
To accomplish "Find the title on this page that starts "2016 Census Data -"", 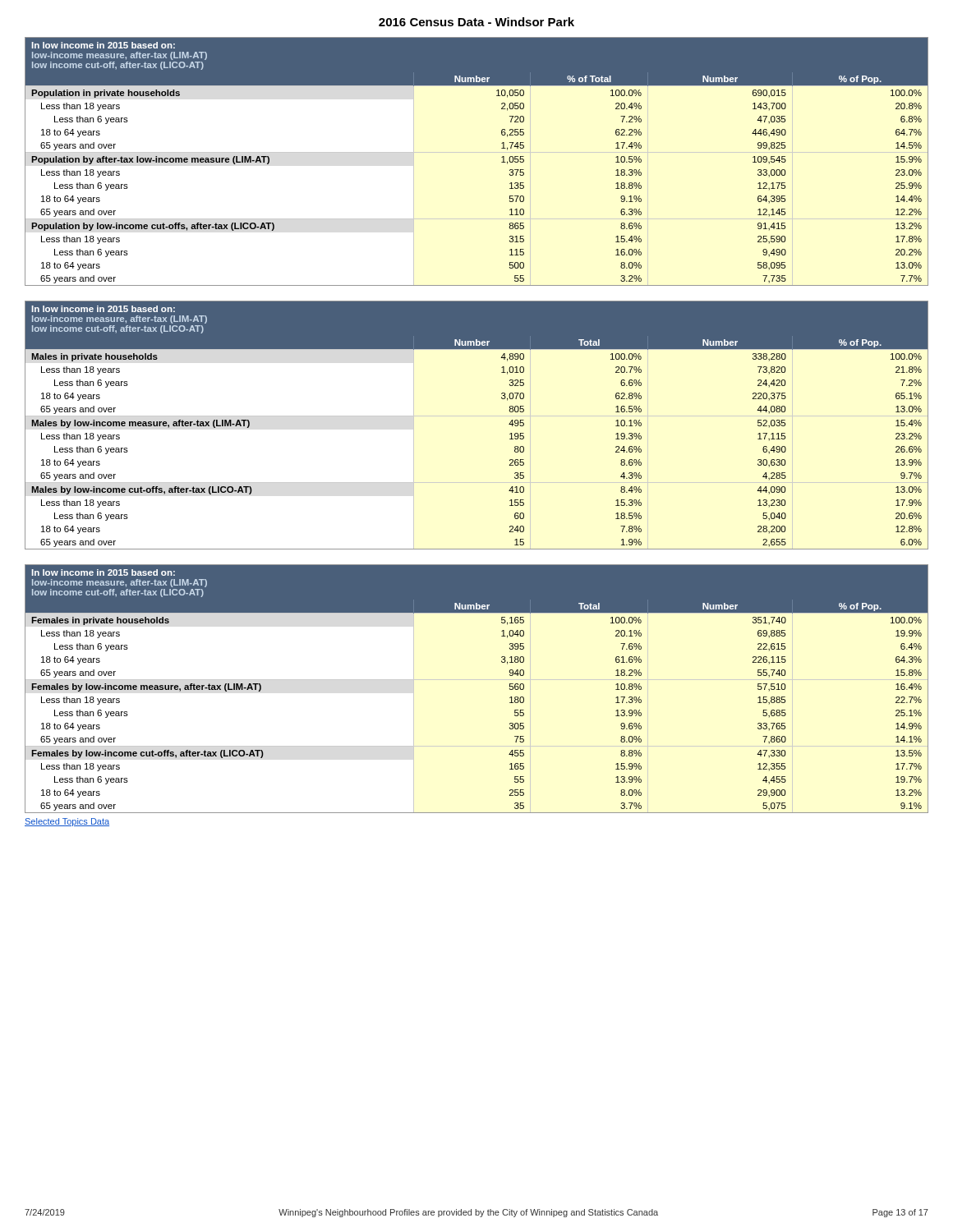I will tap(476, 22).
